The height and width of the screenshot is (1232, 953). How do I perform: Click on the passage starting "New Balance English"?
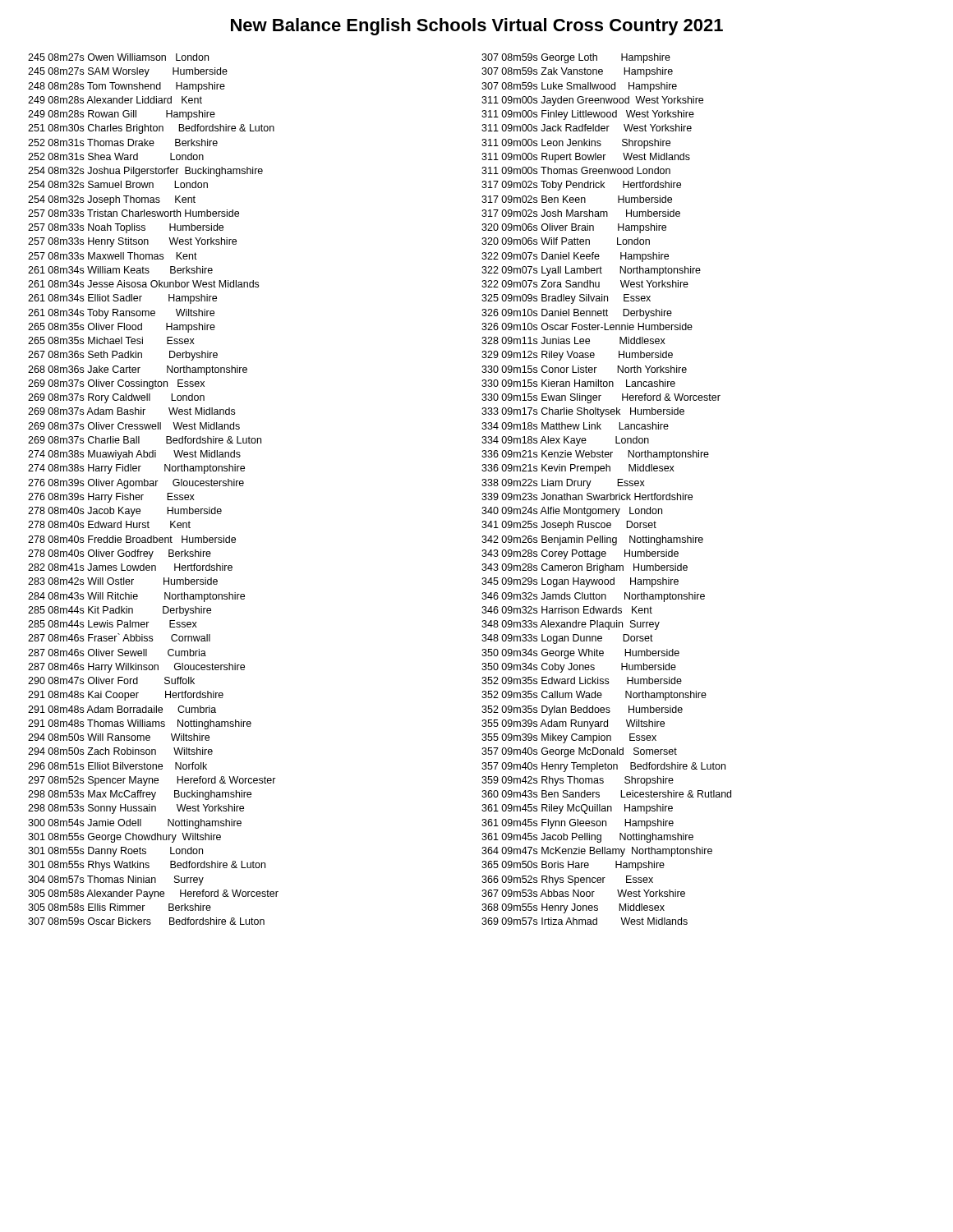(476, 25)
